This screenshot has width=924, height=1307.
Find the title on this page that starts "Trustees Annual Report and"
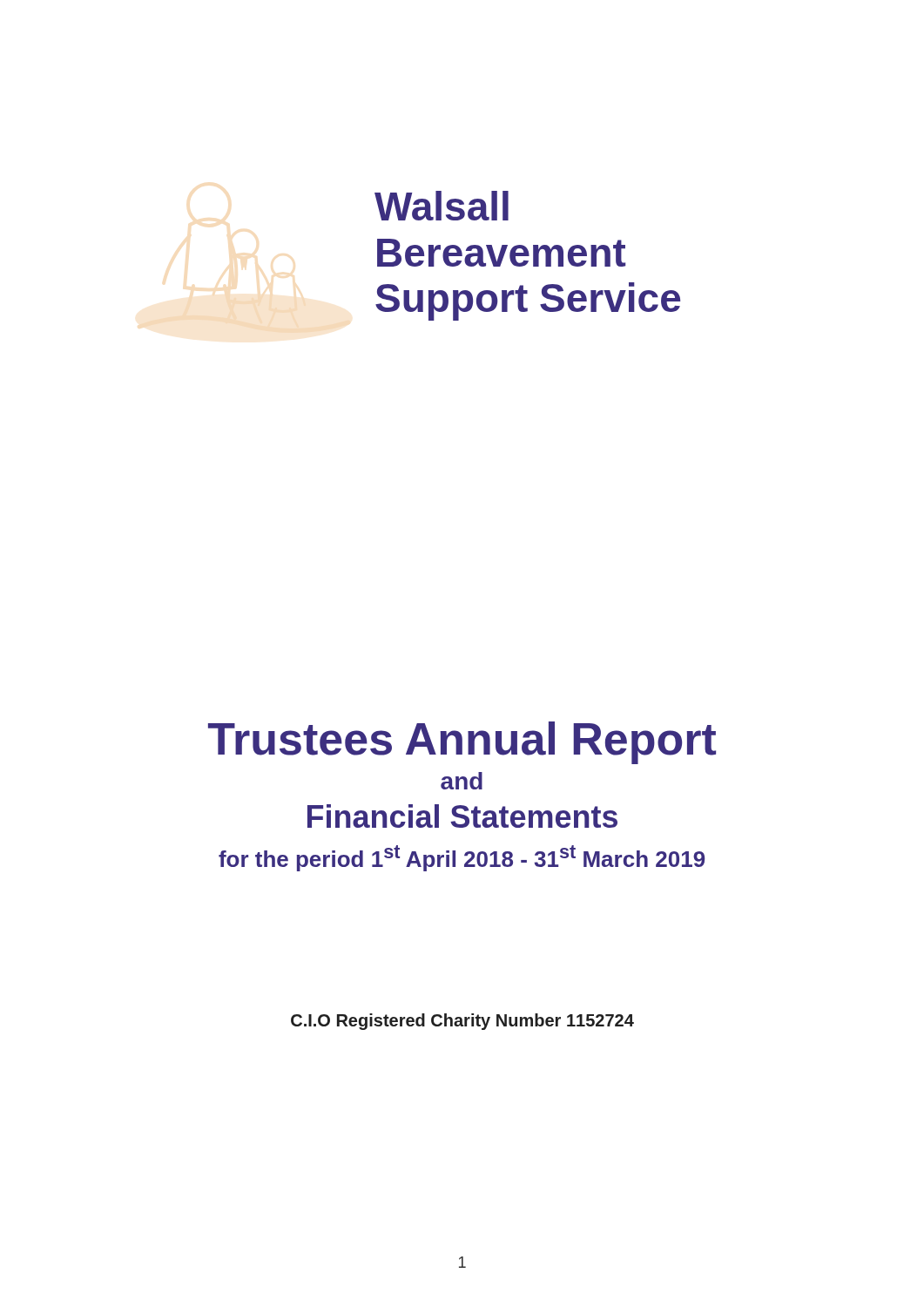click(x=462, y=794)
